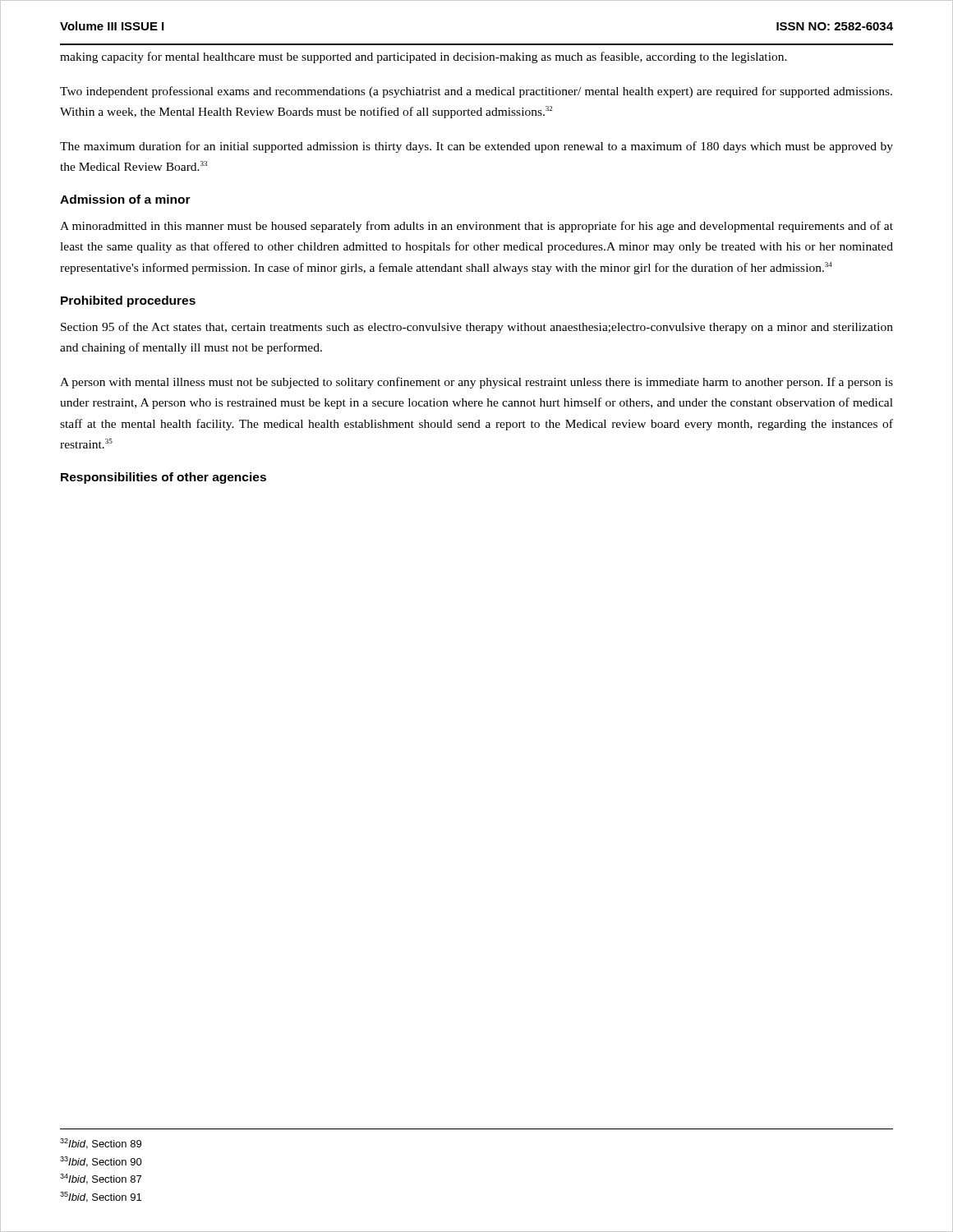Screen dimensions: 1232x953
Task: Where does it say "33Ibid, Section 90"?
Action: [x=101, y=1161]
